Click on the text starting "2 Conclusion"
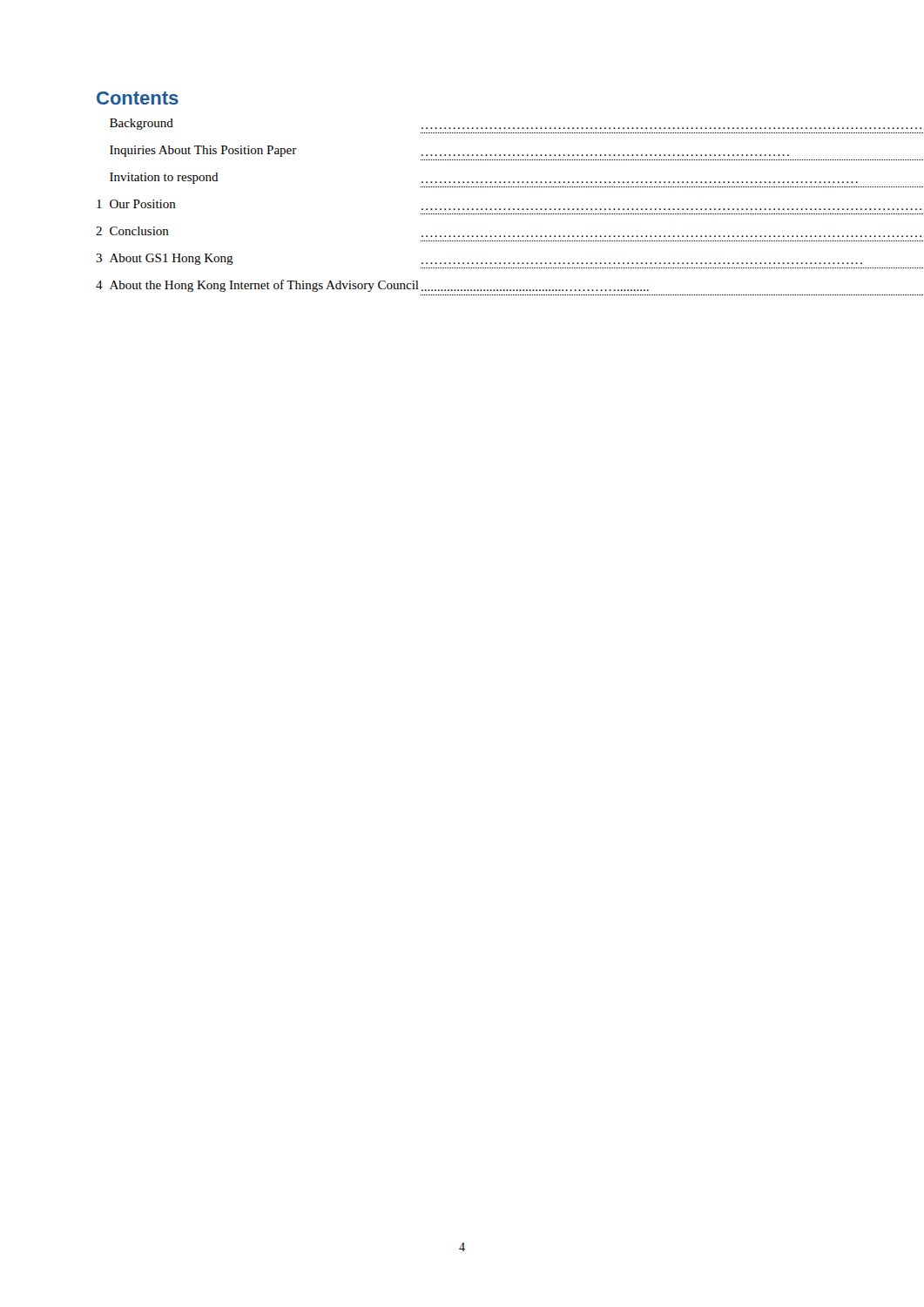This screenshot has height=1307, width=924. (510, 231)
